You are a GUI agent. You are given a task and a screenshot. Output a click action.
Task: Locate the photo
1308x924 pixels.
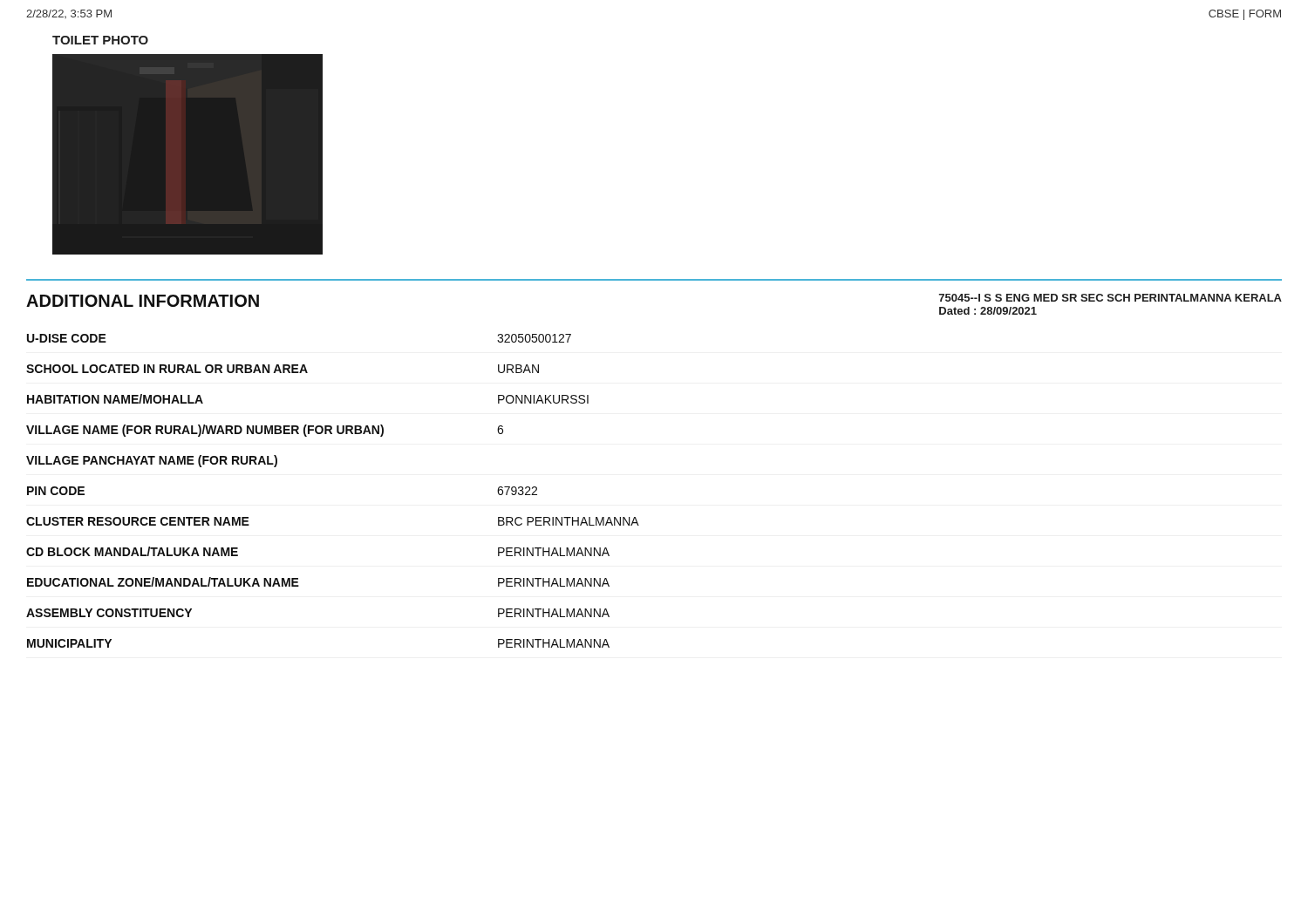tap(188, 154)
